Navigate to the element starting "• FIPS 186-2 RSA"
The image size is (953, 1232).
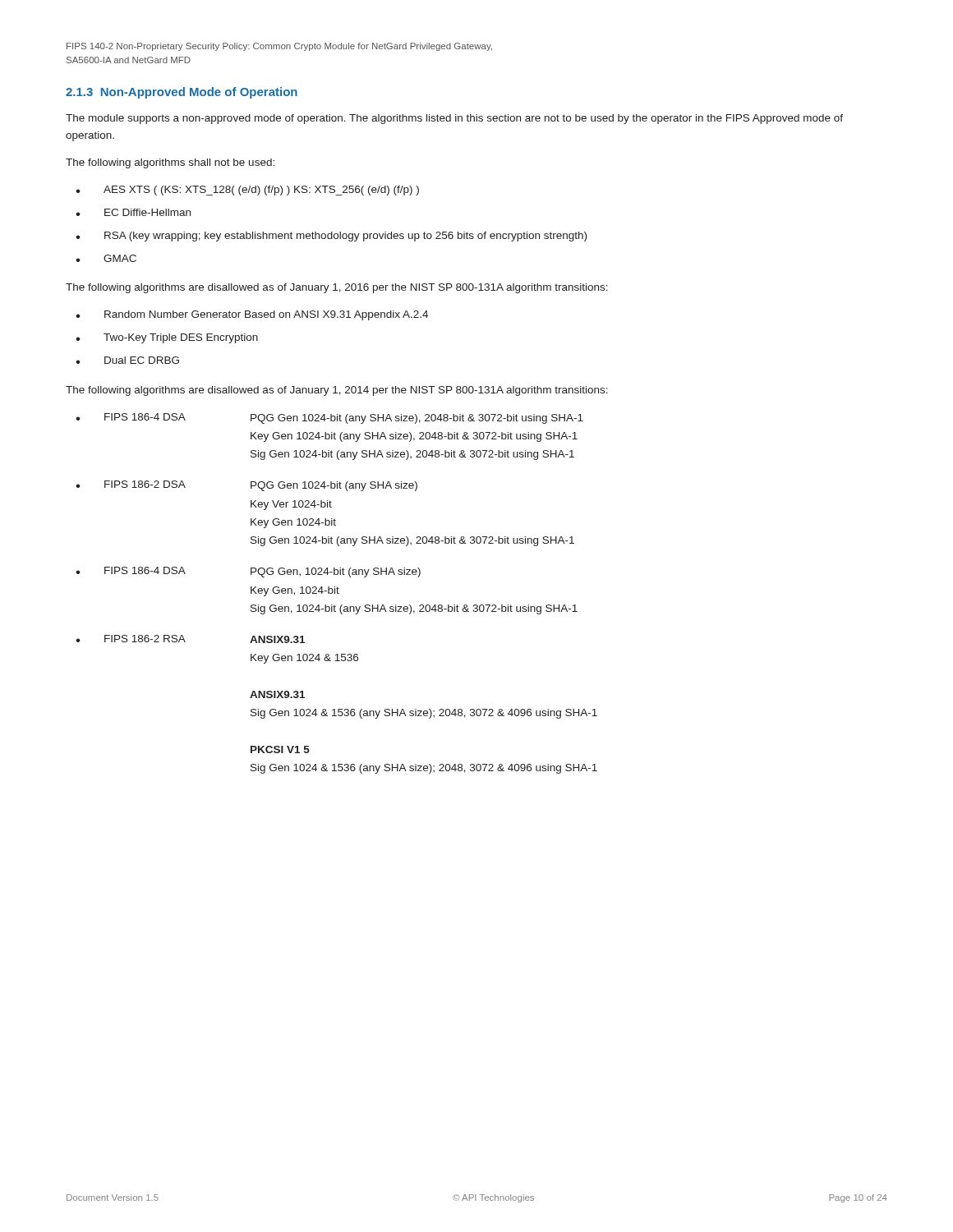476,704
